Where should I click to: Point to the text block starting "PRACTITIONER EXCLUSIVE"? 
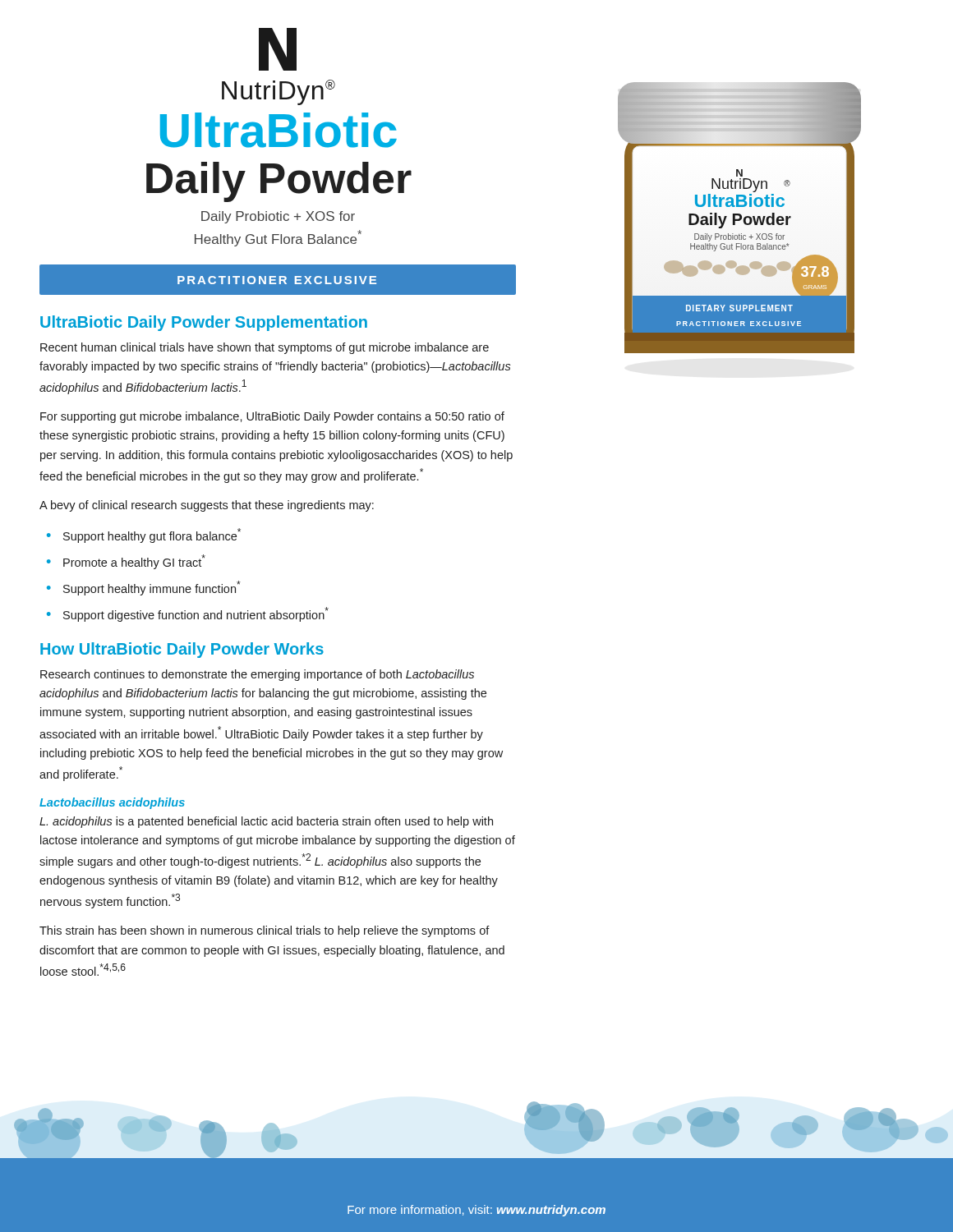coord(278,279)
